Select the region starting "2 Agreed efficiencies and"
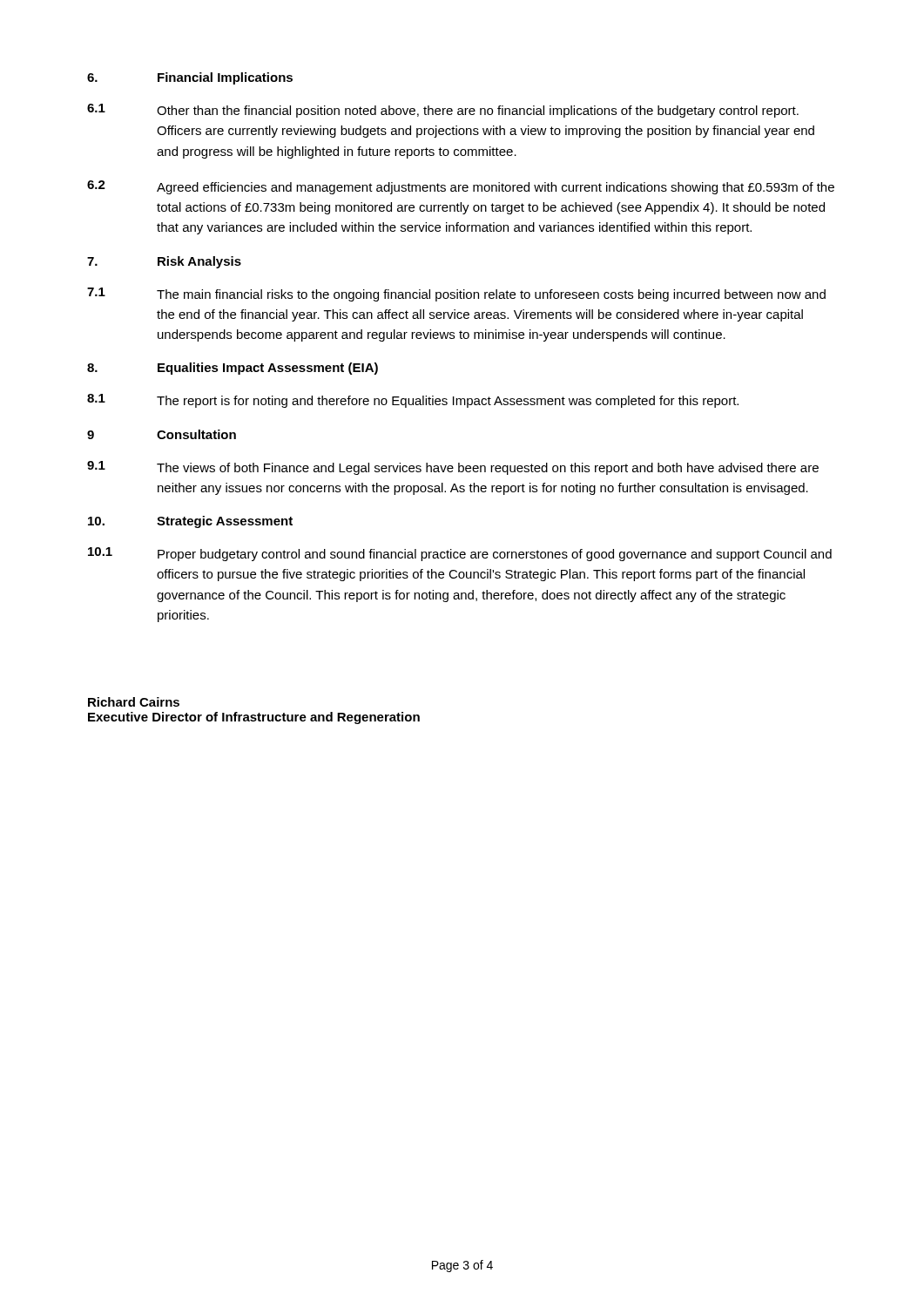The width and height of the screenshot is (924, 1307). pyautogui.click(x=462, y=207)
